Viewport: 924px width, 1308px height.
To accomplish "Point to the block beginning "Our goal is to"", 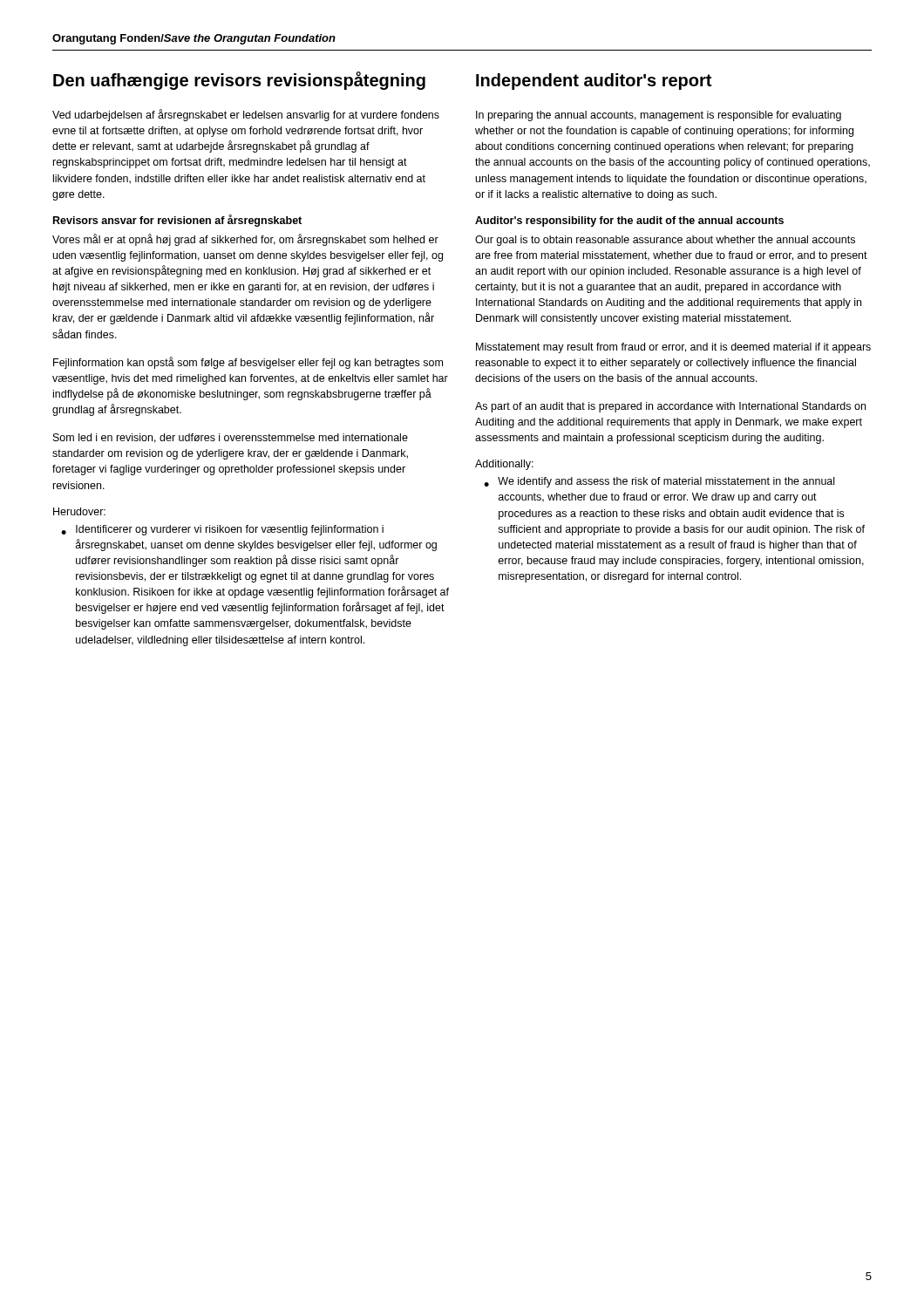I will (671, 279).
